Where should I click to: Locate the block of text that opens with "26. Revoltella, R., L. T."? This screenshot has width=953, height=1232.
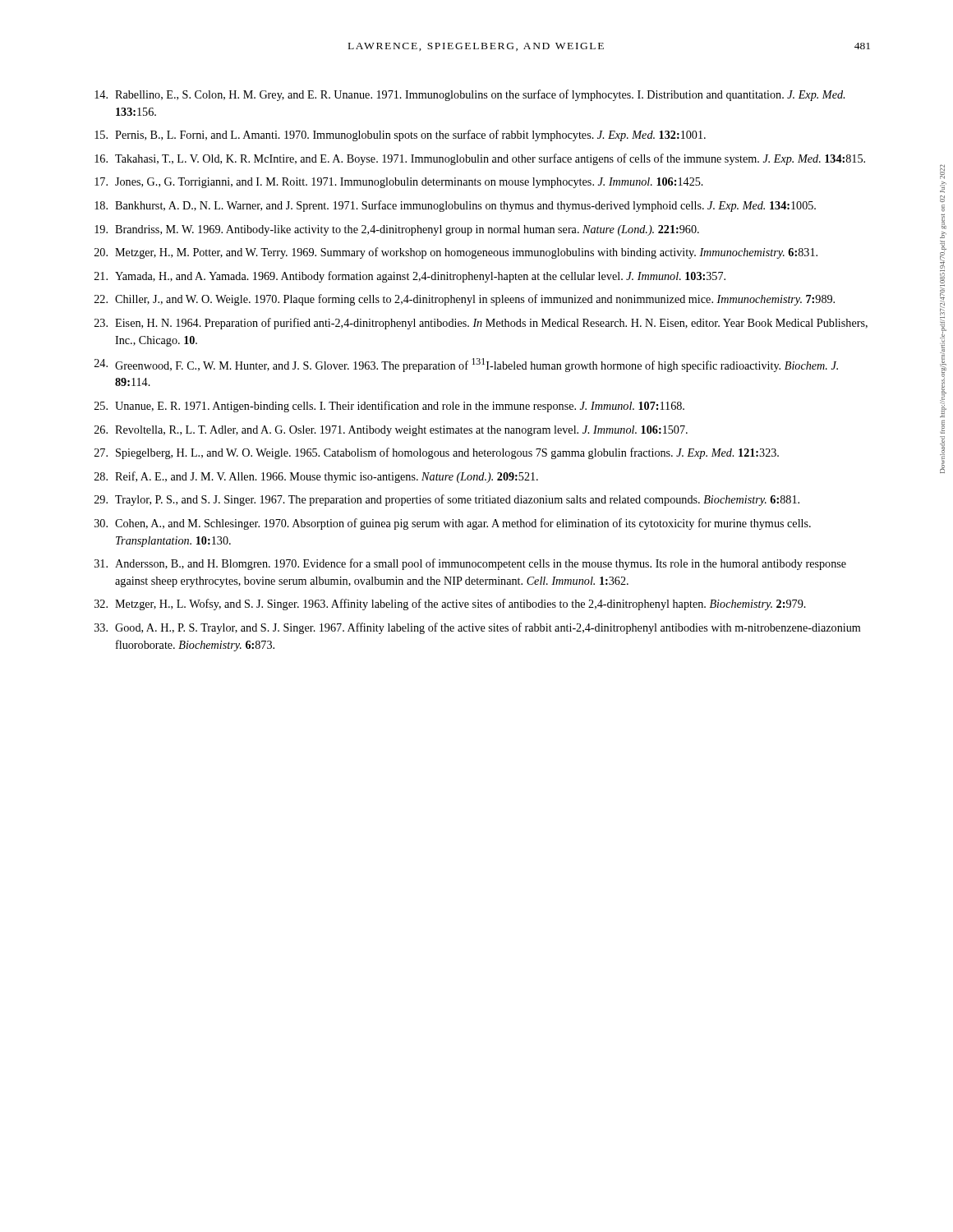(x=476, y=430)
